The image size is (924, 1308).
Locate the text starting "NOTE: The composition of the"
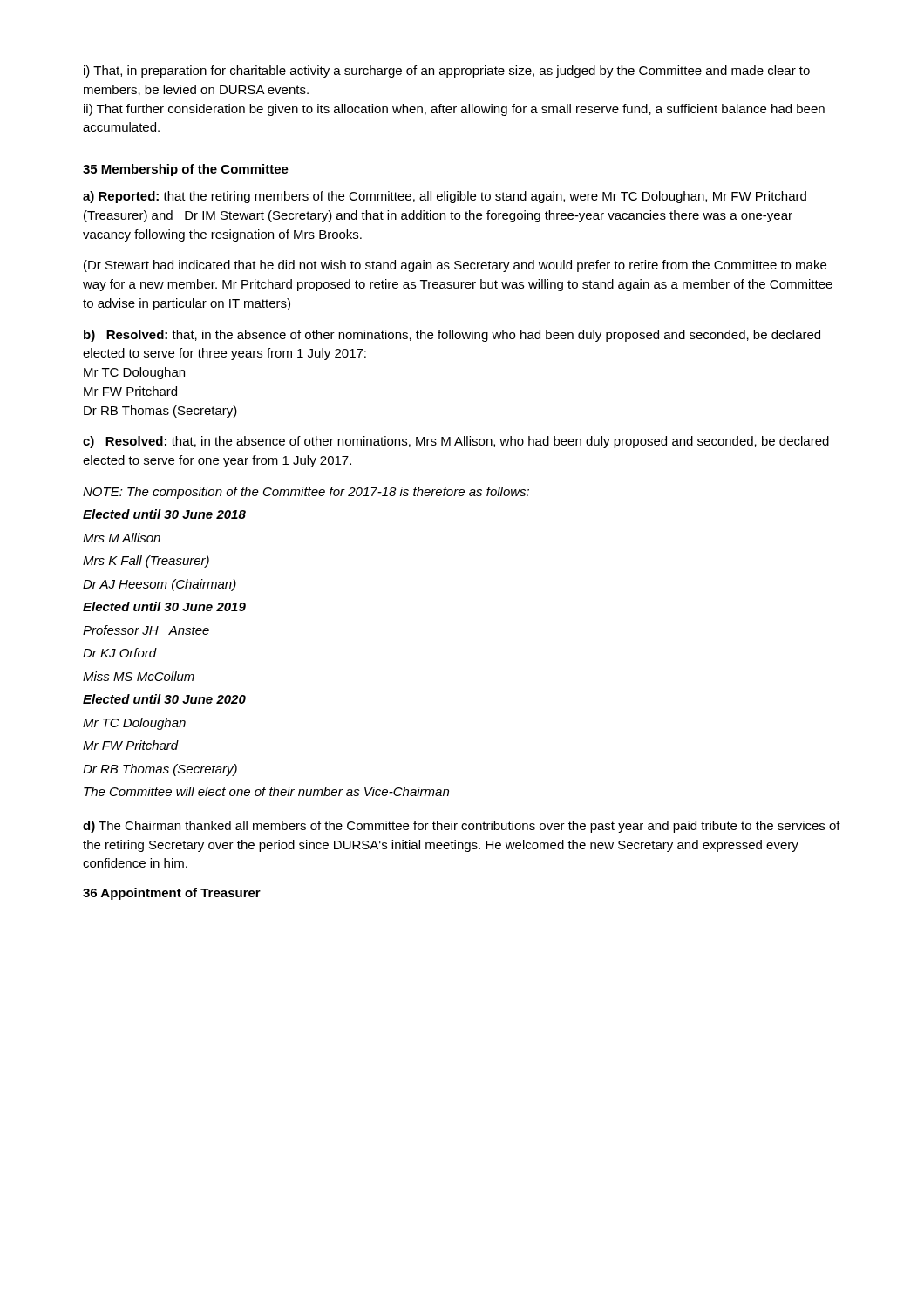coord(306,493)
